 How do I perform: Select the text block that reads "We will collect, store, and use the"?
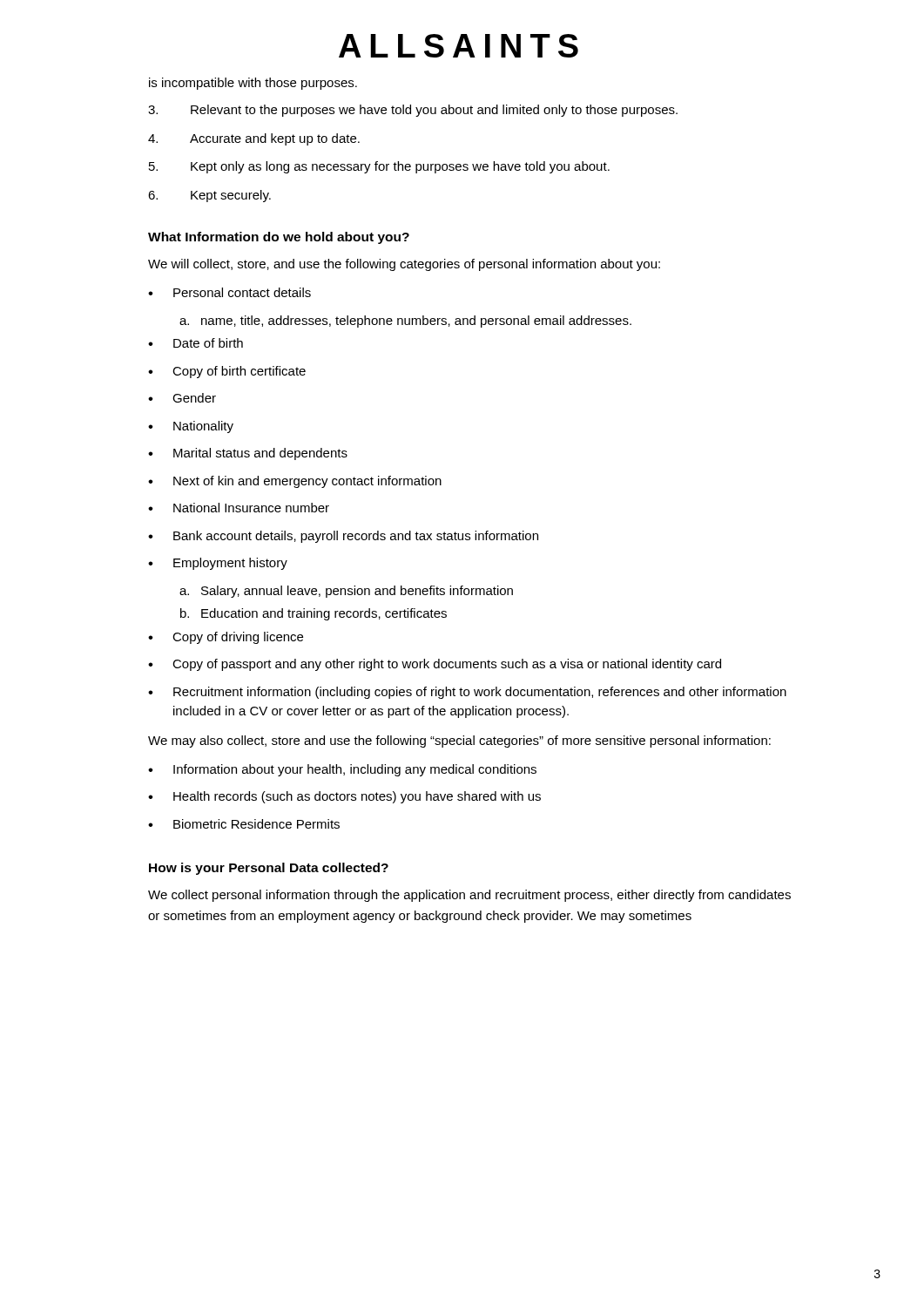(405, 264)
